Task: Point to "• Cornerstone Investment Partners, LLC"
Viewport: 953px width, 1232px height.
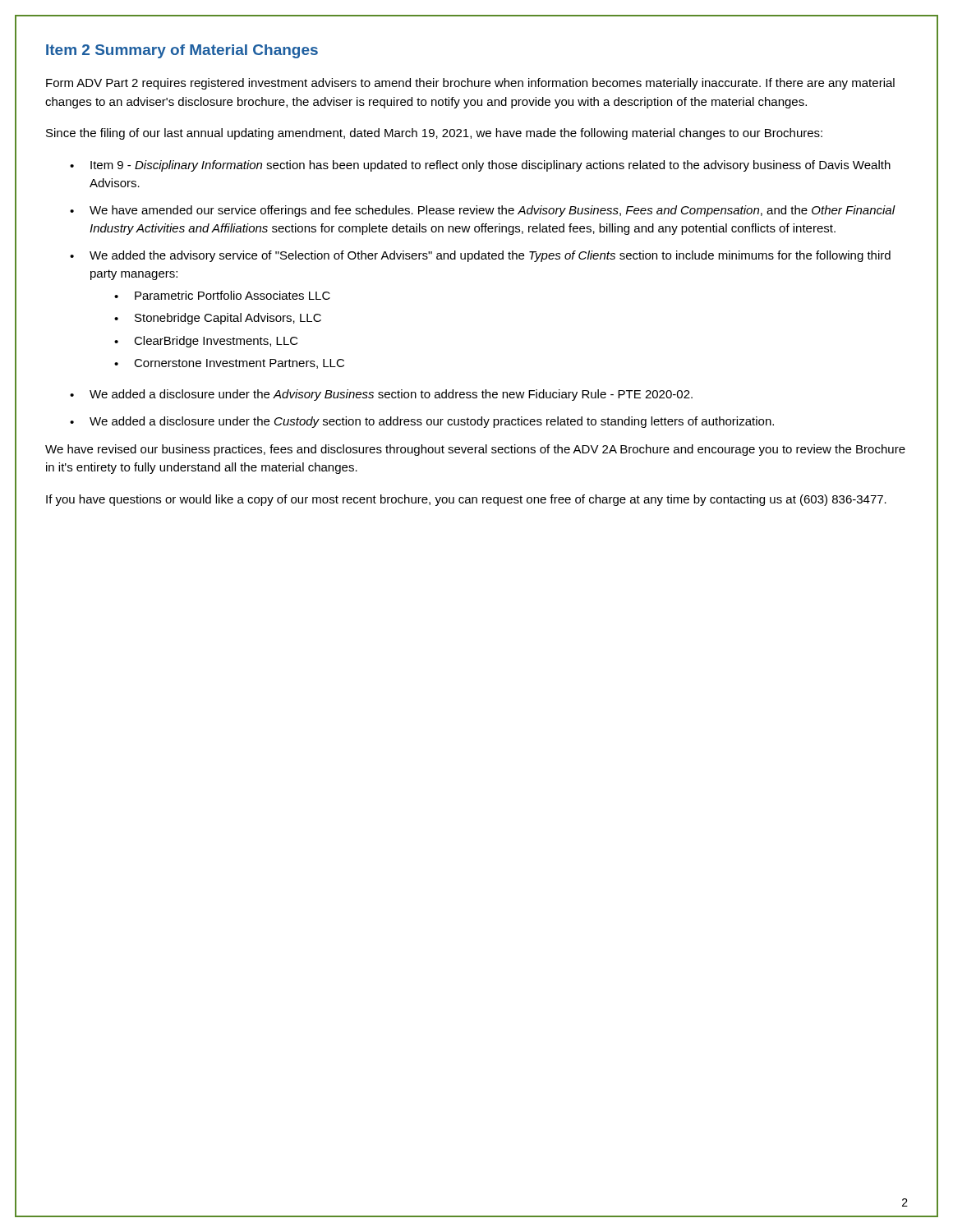Action: tap(230, 364)
